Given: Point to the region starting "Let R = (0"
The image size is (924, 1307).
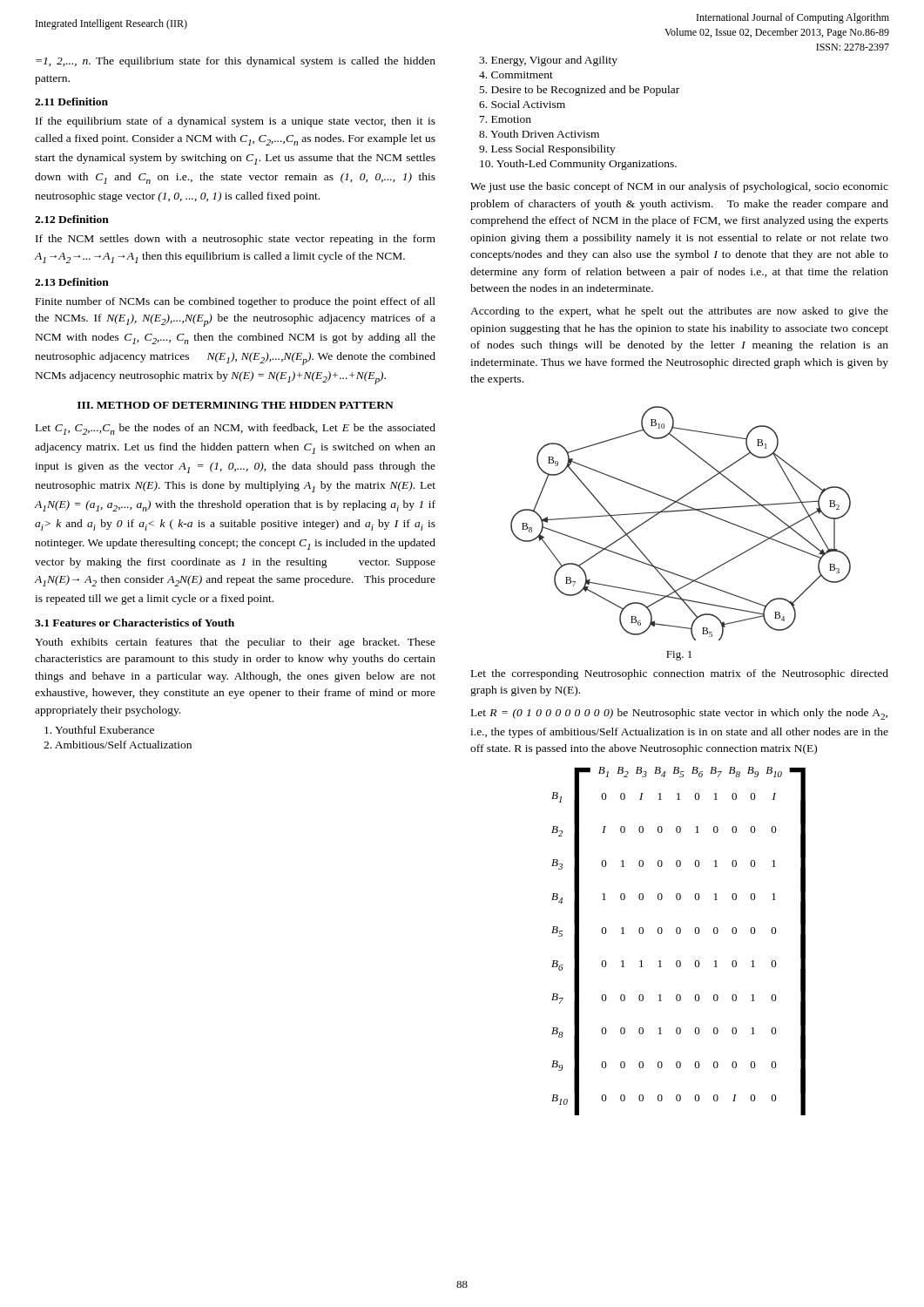Looking at the screenshot, I should coord(679,731).
